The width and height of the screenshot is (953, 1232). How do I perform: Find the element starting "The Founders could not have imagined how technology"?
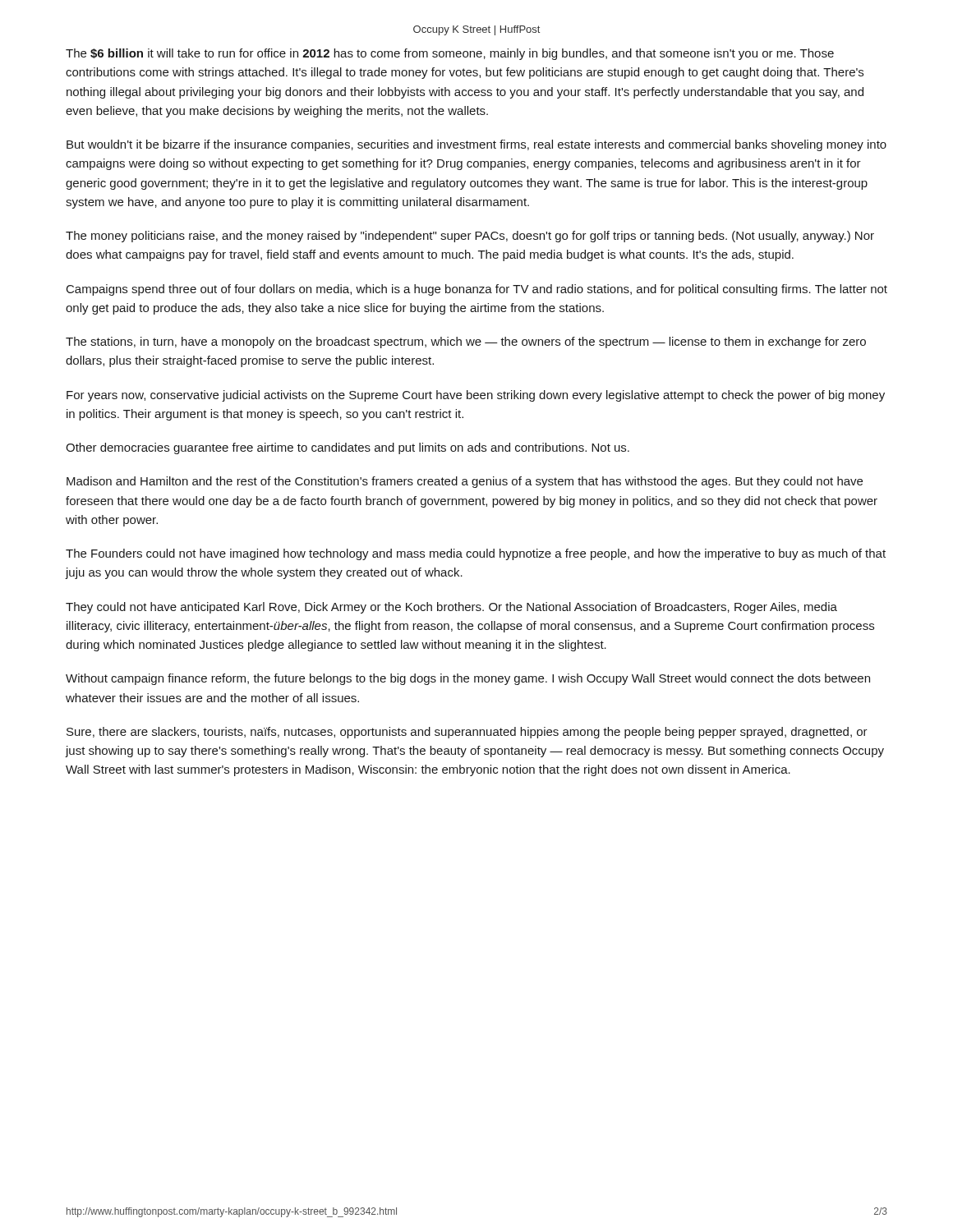pos(476,563)
